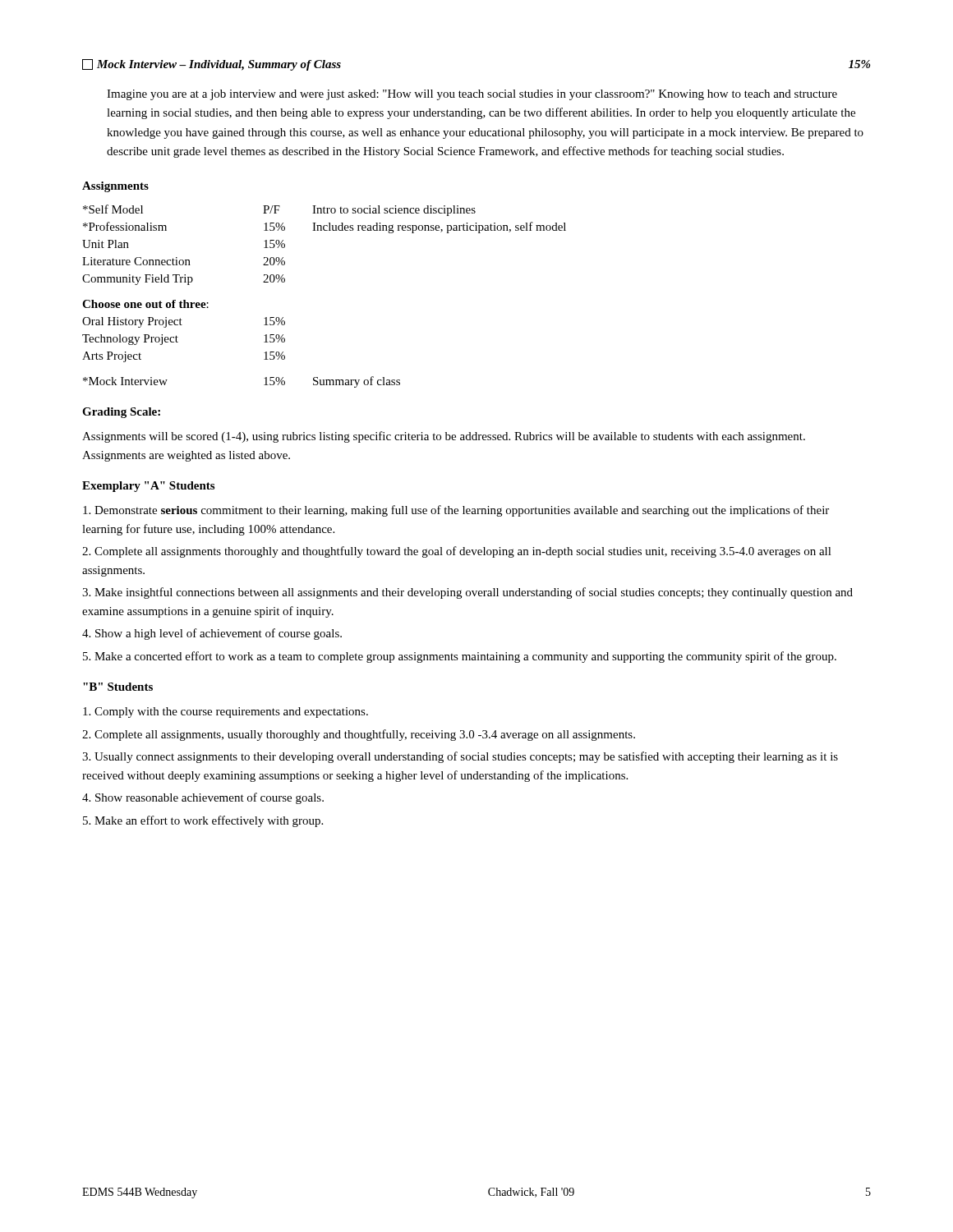Find the block on this page that starts "2. Complete all assignments thoroughly and thoughtfully toward"
This screenshot has height=1232, width=953.
(457, 560)
